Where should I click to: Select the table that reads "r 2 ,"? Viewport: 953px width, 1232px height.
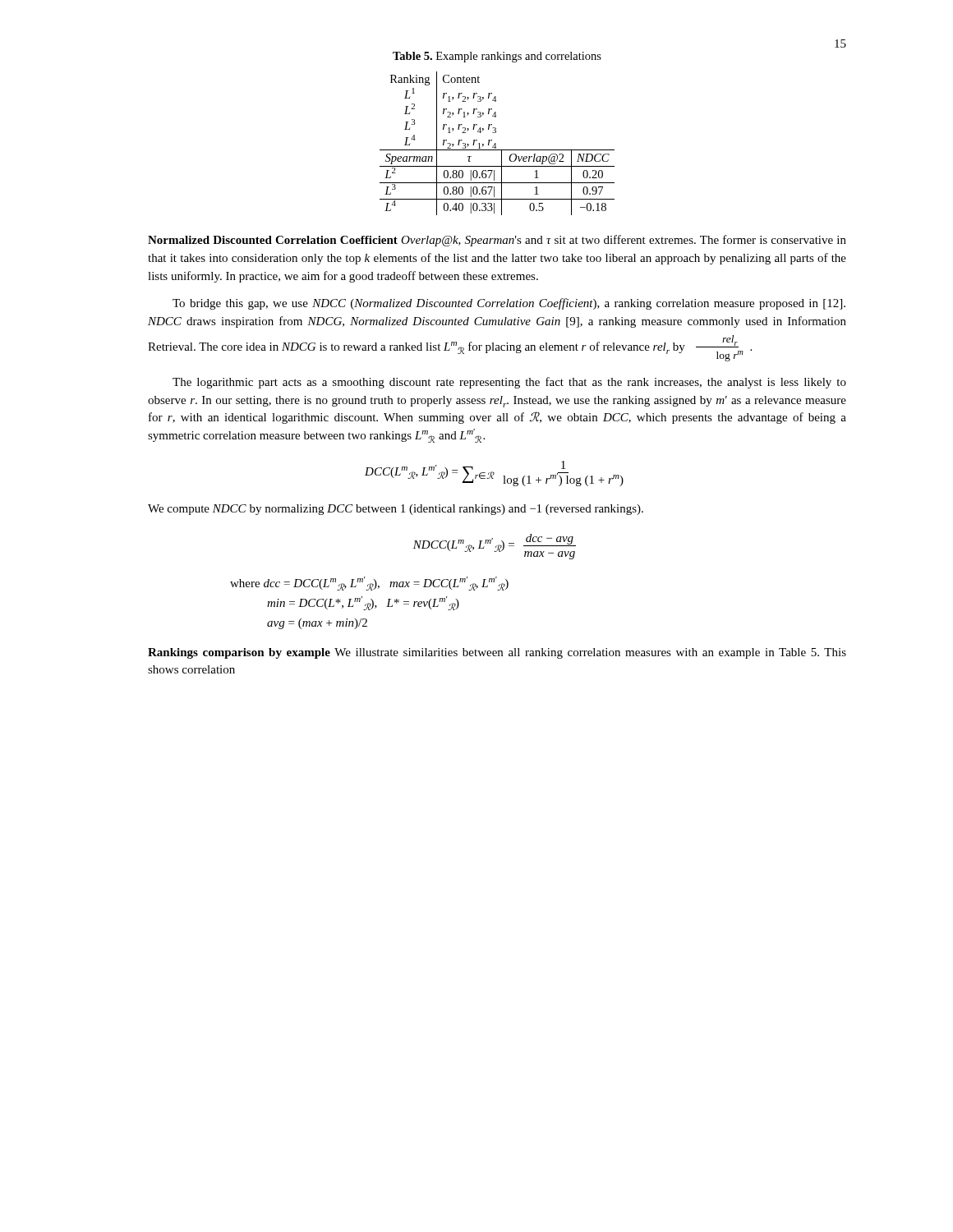[497, 143]
